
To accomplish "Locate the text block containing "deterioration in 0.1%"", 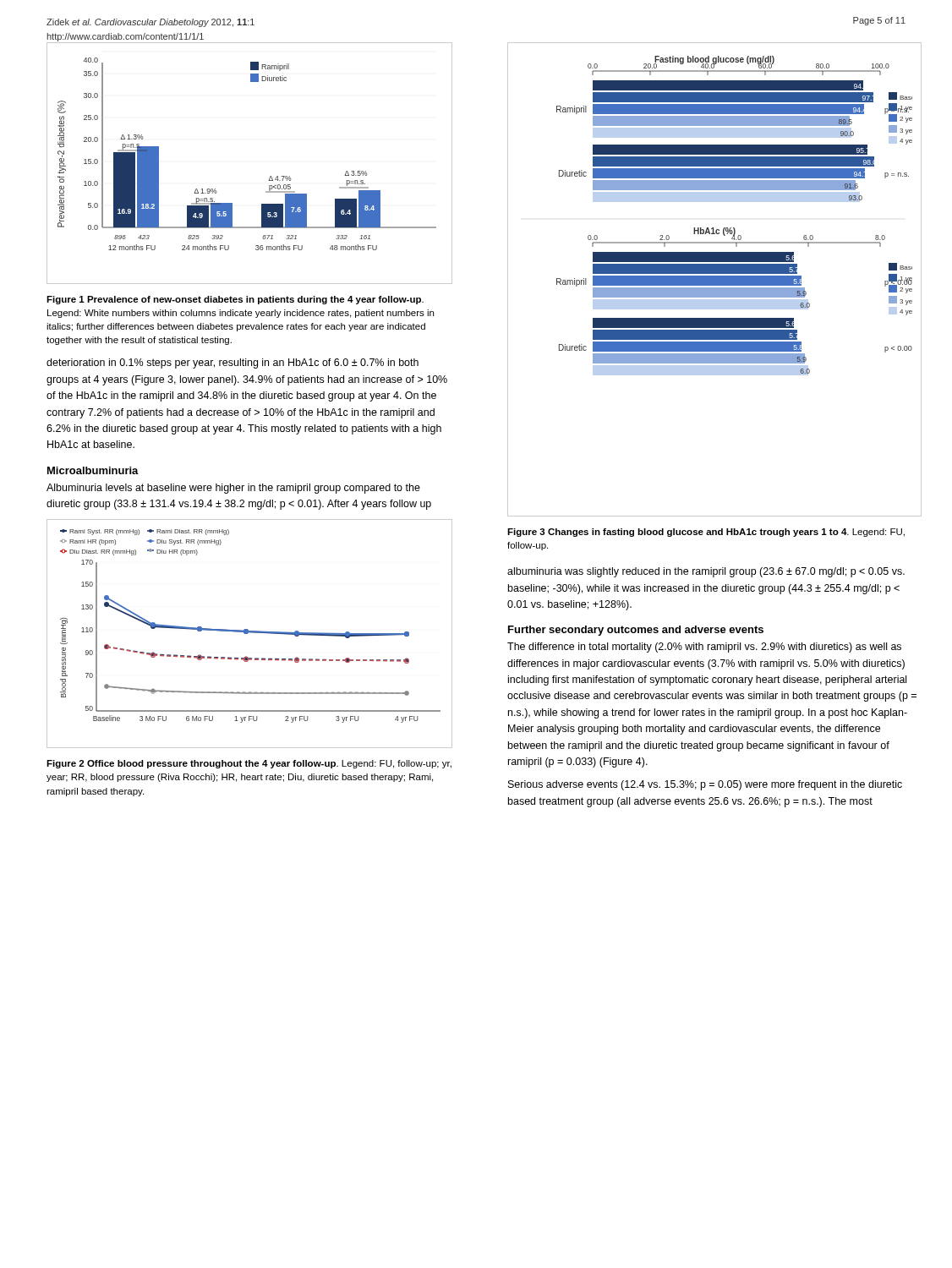I will tap(247, 404).
